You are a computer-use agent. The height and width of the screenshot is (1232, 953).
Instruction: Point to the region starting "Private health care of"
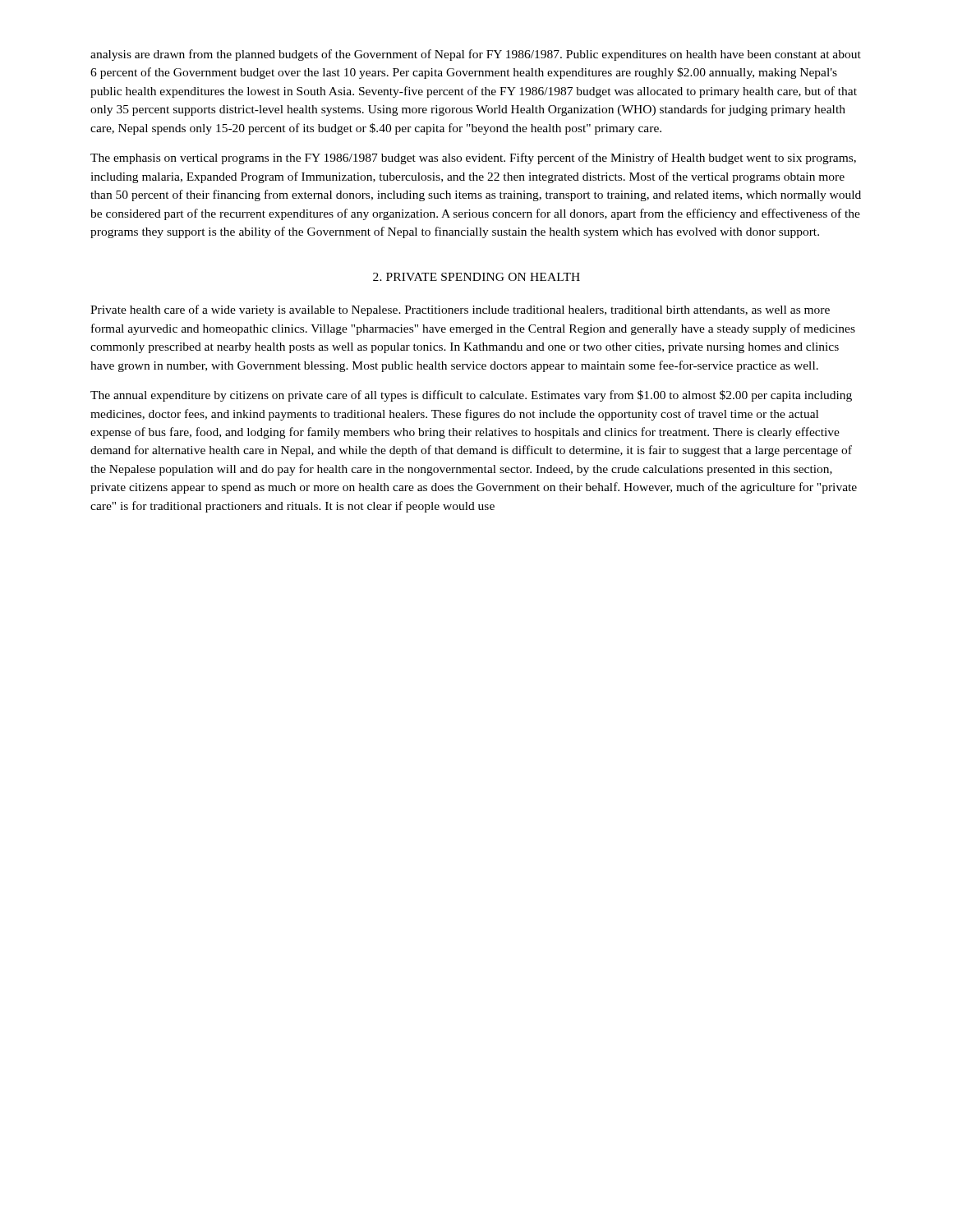pos(476,338)
